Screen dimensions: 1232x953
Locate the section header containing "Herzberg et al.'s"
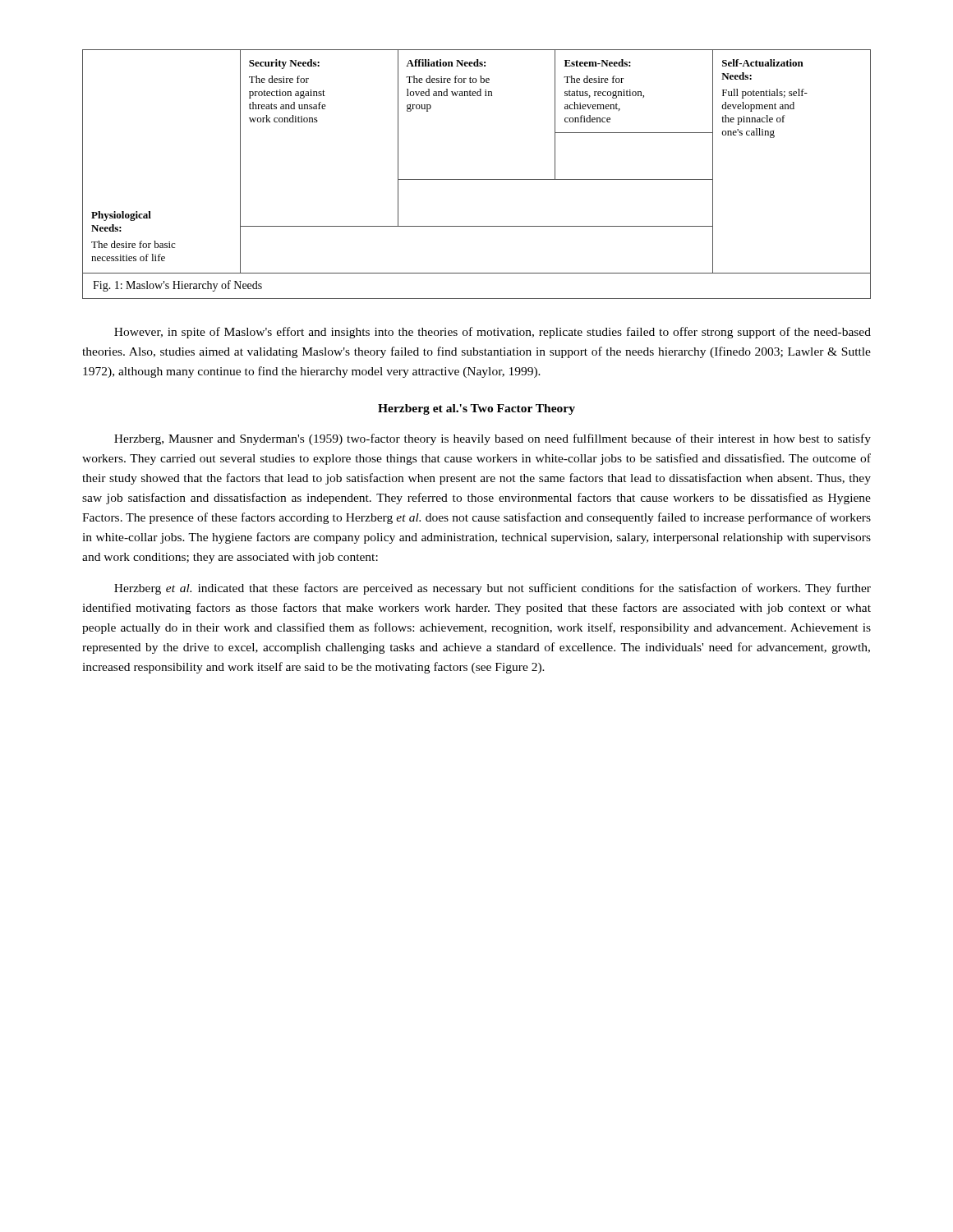(x=476, y=408)
